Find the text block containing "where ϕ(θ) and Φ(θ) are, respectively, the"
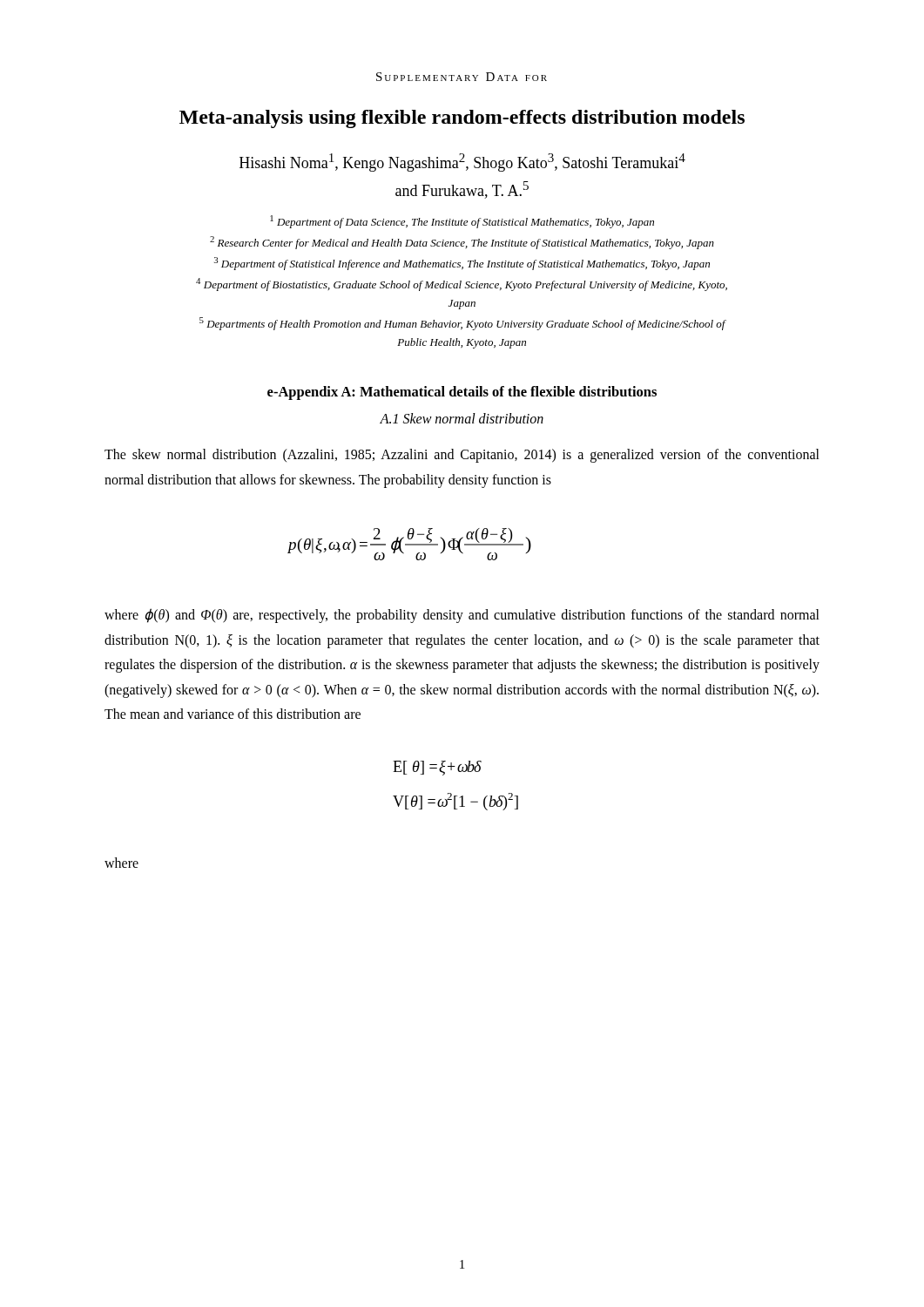Viewport: 924px width, 1307px height. click(462, 664)
